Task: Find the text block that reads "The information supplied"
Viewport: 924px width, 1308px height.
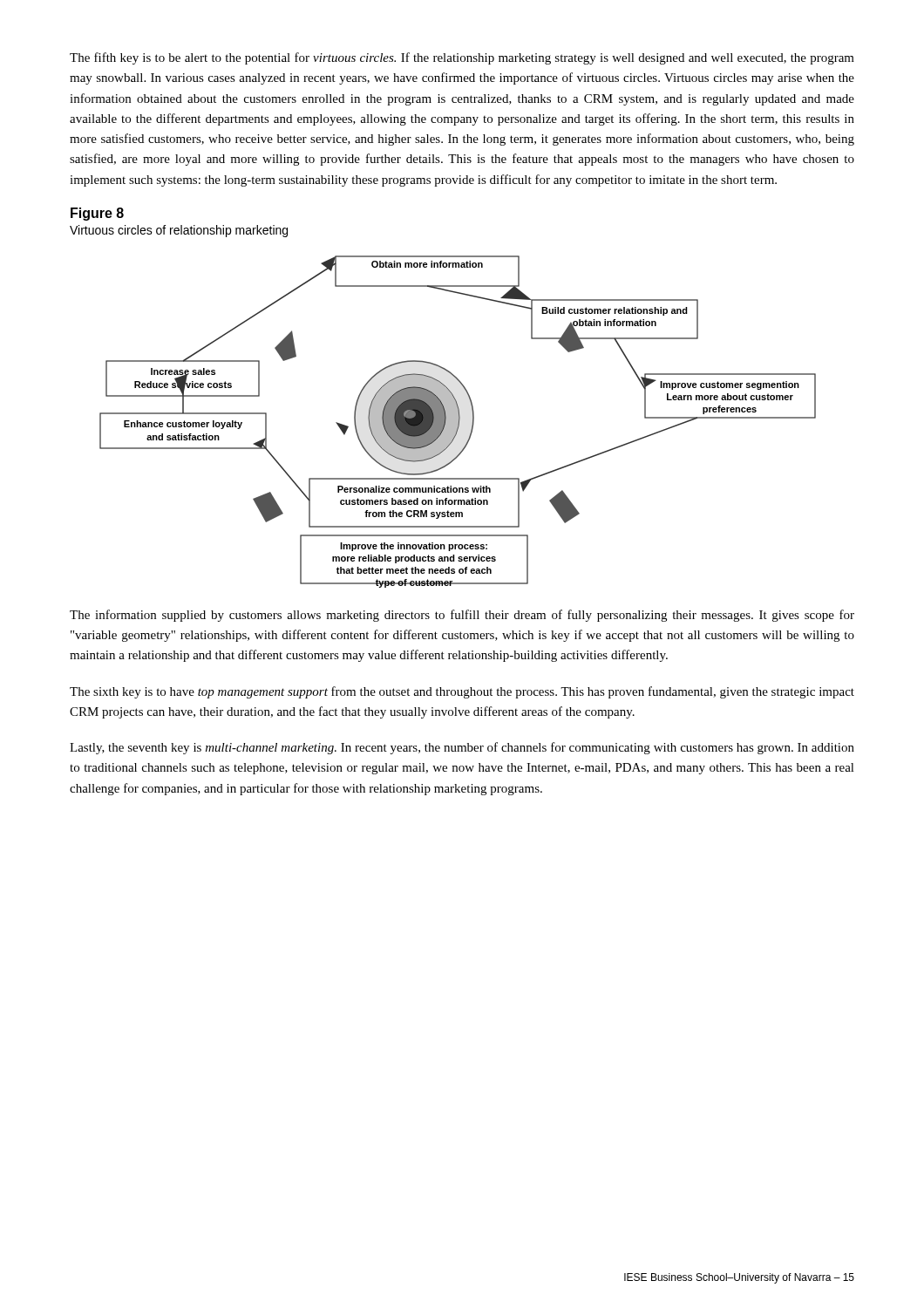Action: pyautogui.click(x=462, y=635)
